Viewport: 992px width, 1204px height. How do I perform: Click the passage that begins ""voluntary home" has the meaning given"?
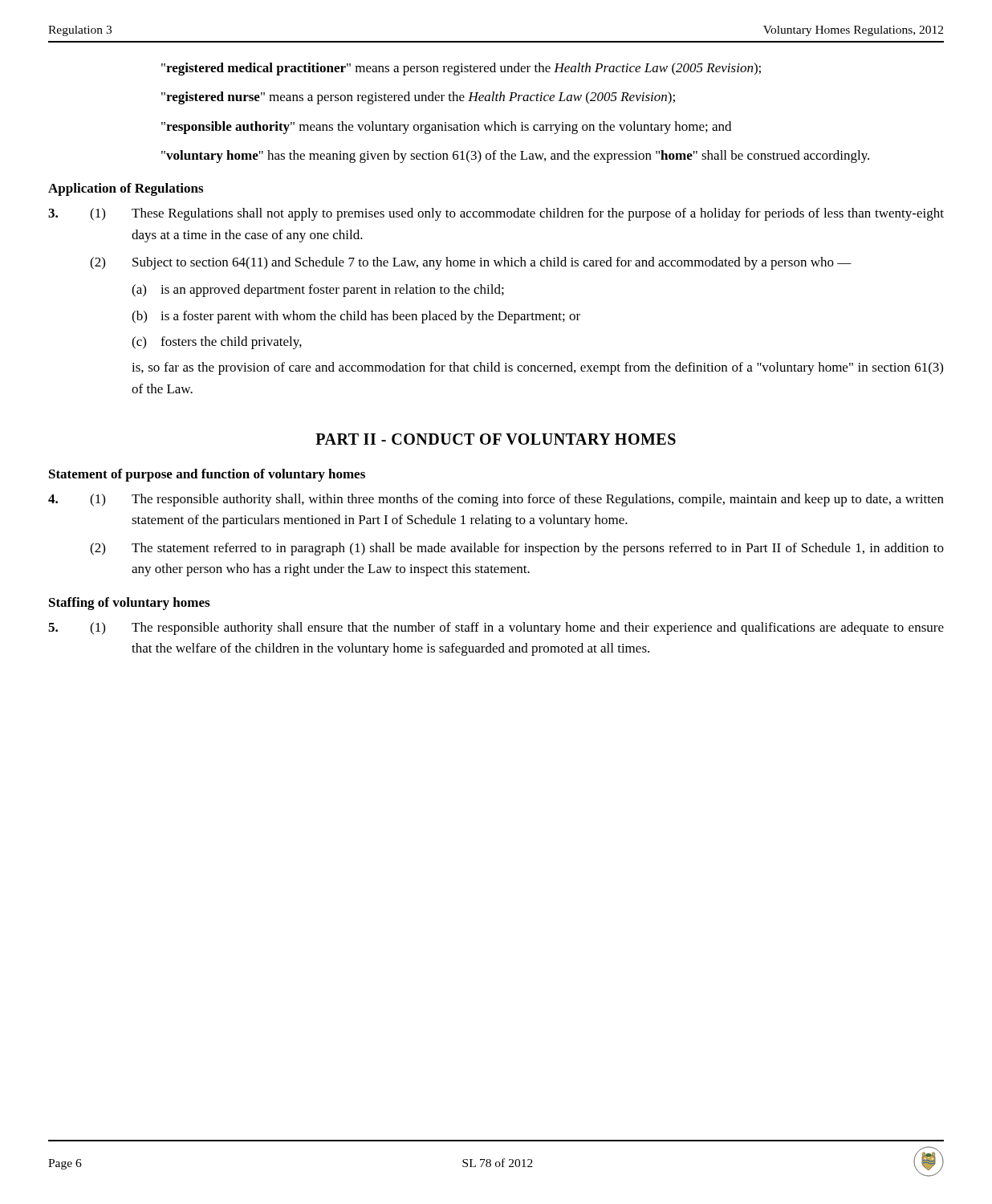[x=515, y=155]
